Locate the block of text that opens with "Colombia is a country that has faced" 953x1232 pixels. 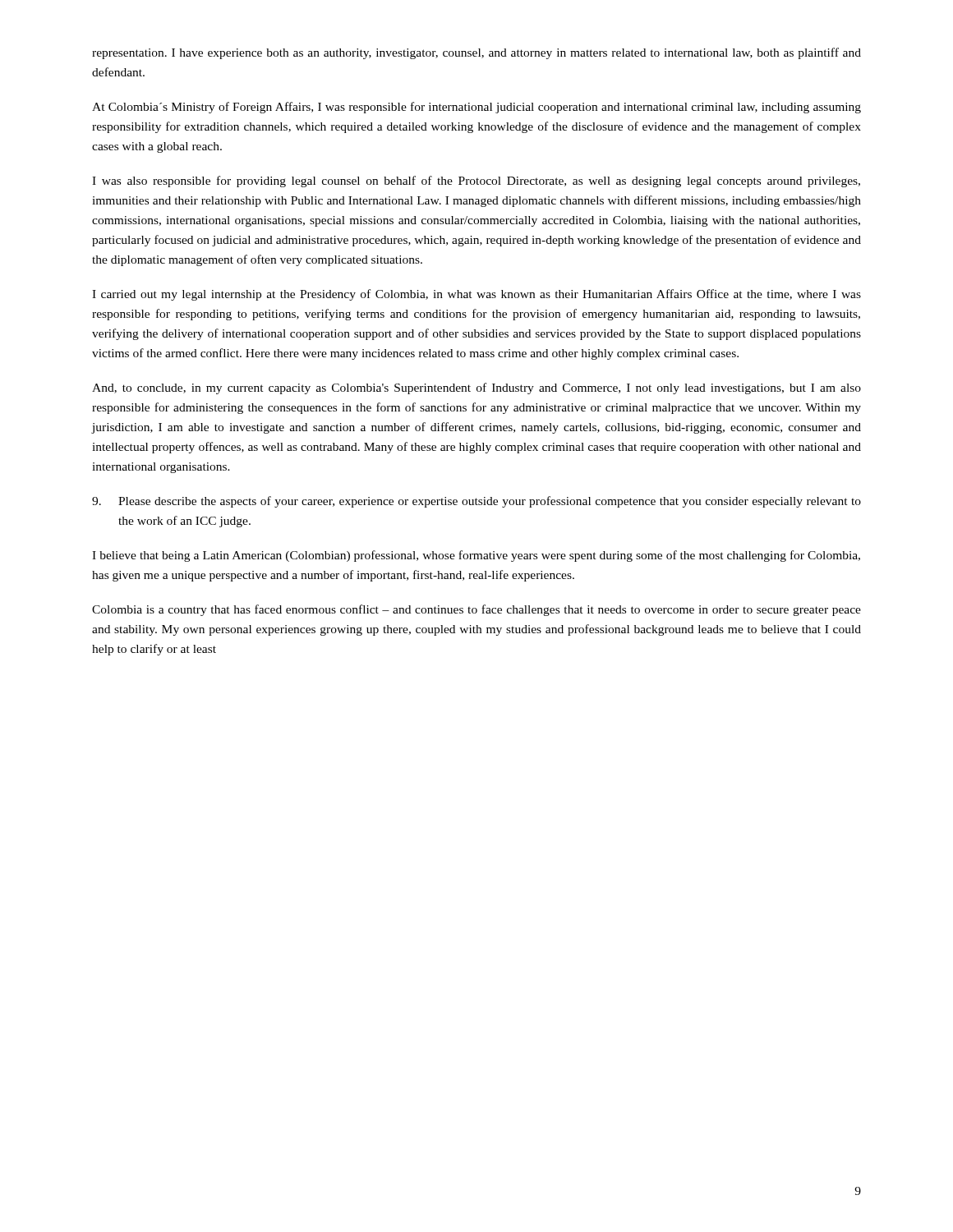[x=476, y=629]
